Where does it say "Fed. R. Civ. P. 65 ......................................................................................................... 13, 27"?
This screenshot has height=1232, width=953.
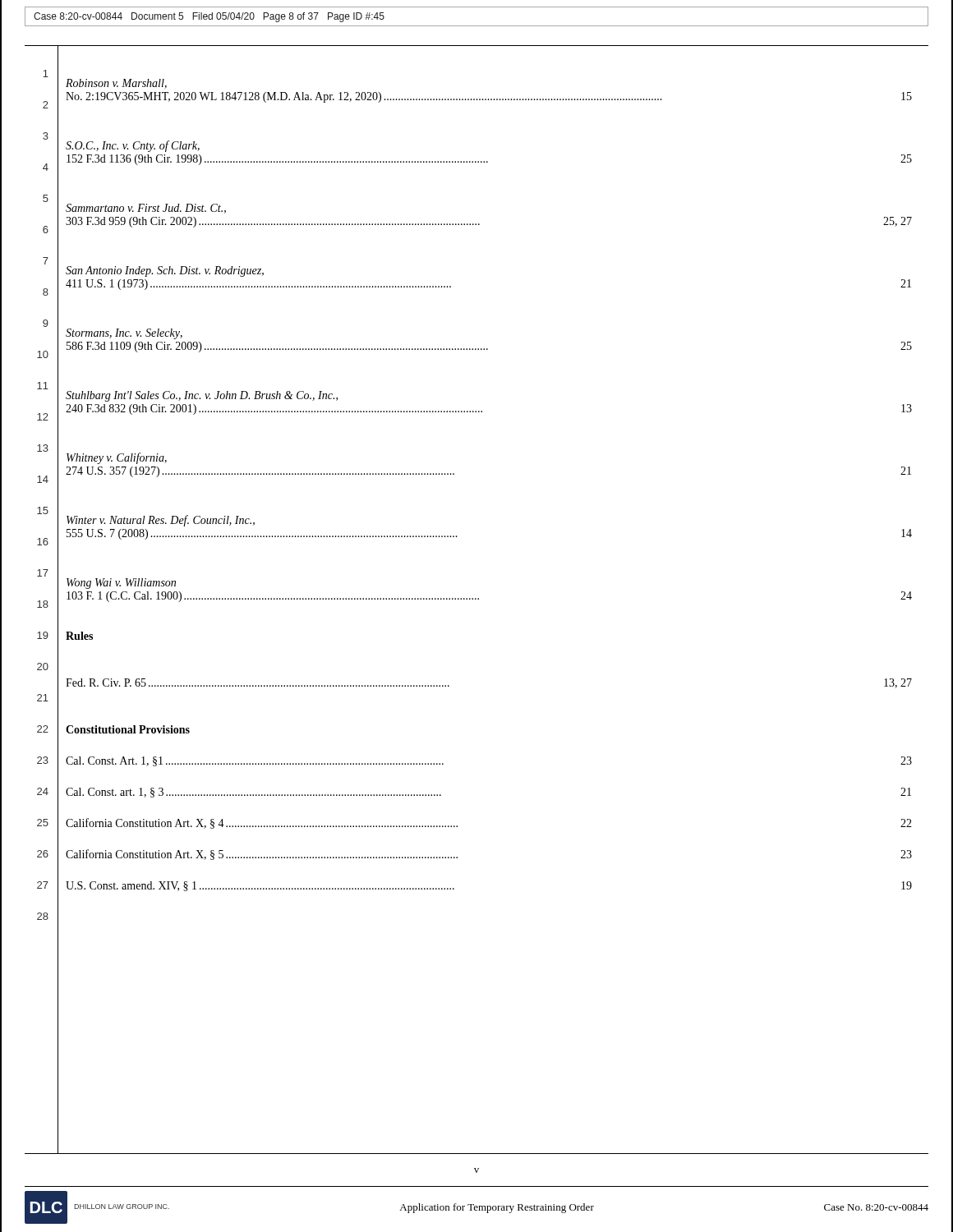coord(144,683)
